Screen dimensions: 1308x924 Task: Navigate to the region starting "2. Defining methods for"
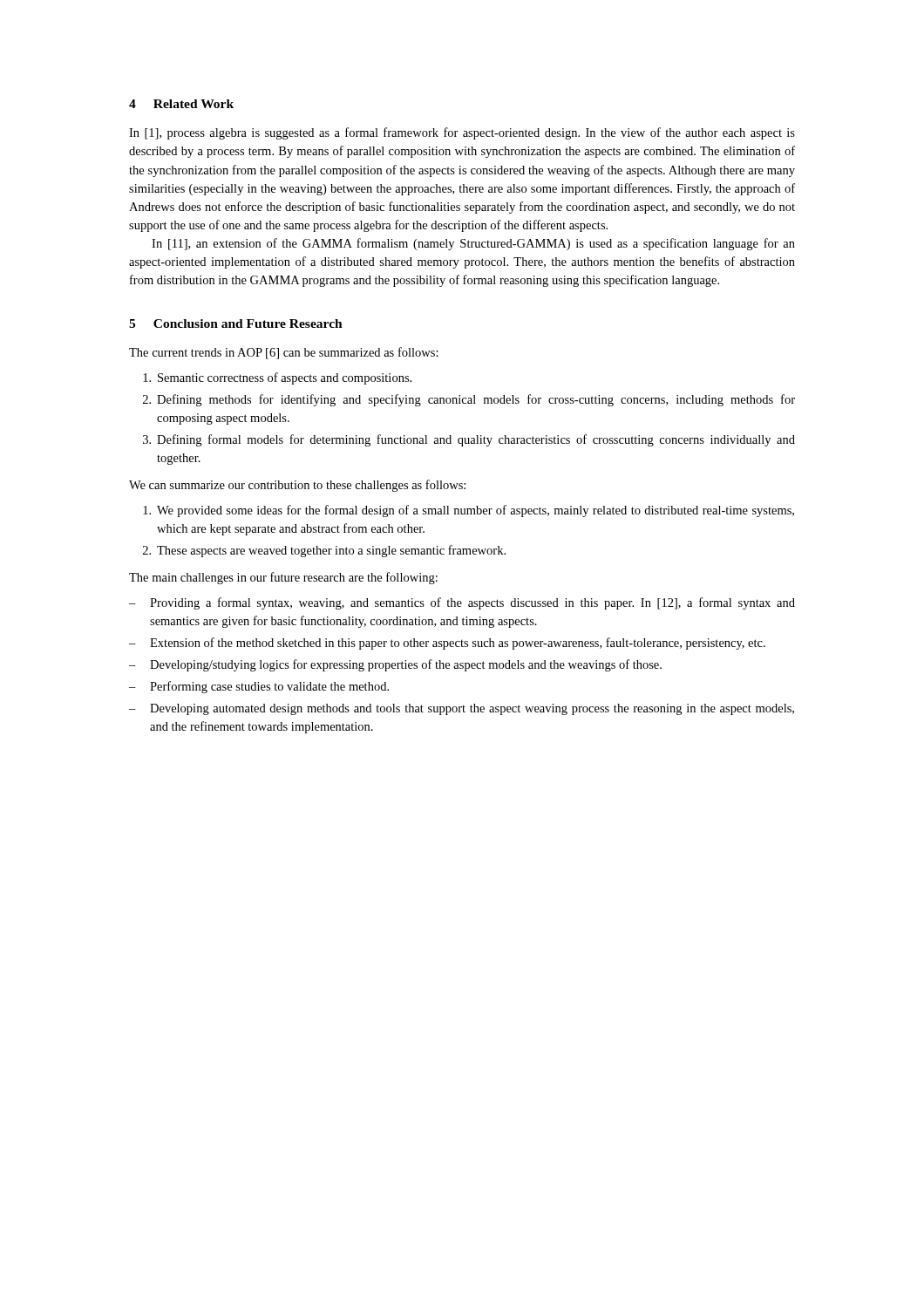click(x=462, y=409)
